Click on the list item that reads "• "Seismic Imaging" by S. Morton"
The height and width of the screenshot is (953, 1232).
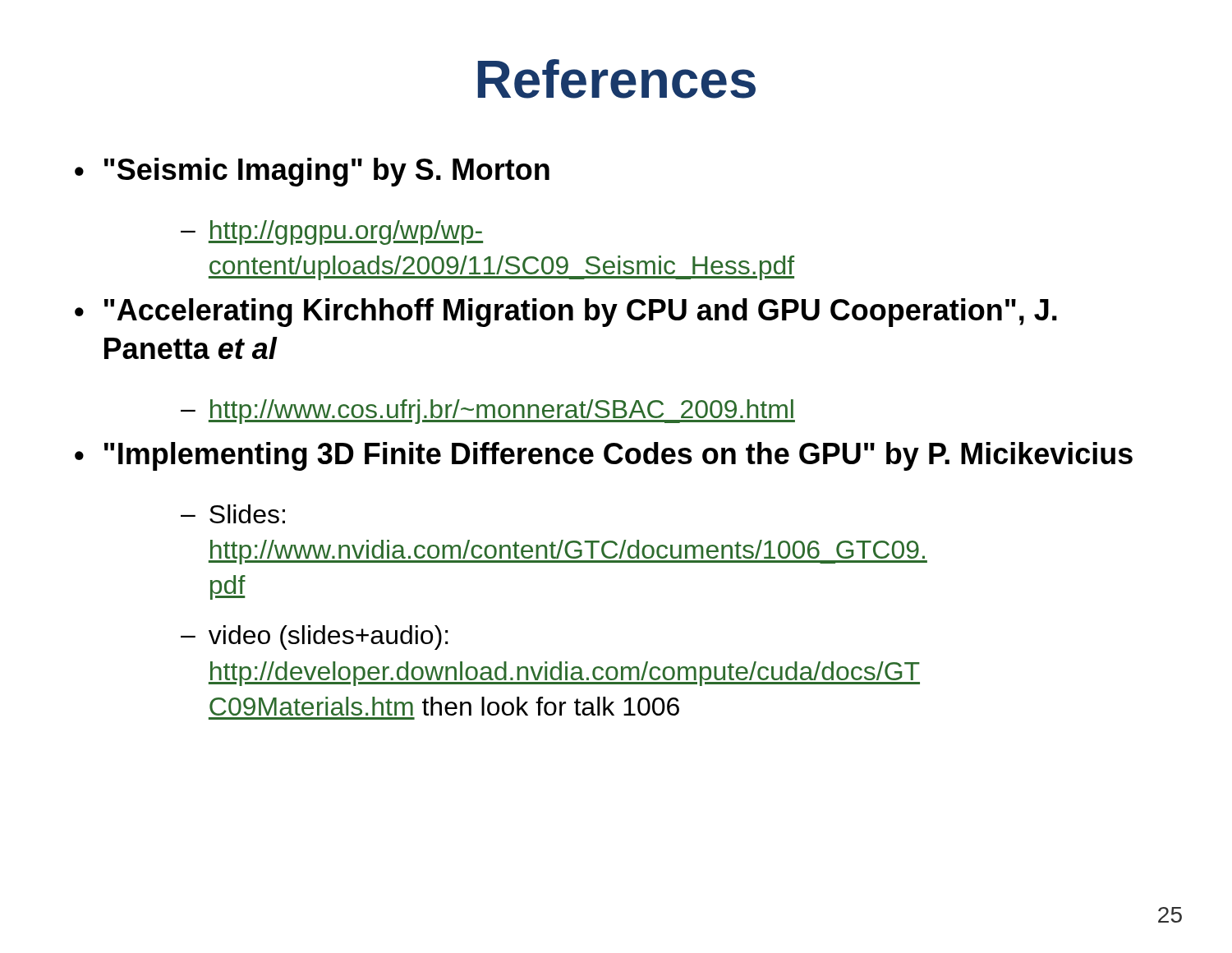click(312, 170)
